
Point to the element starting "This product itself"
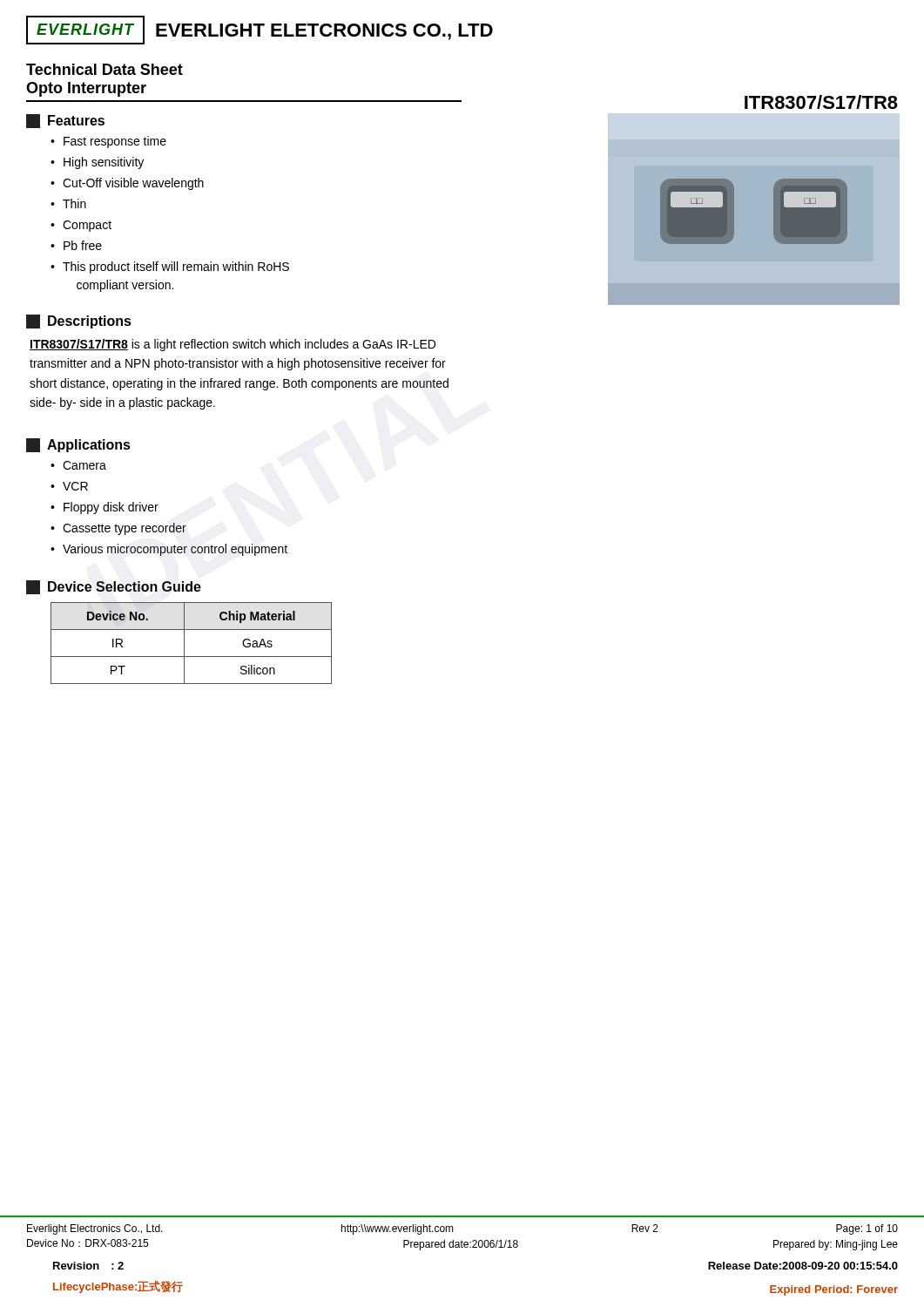click(x=176, y=276)
